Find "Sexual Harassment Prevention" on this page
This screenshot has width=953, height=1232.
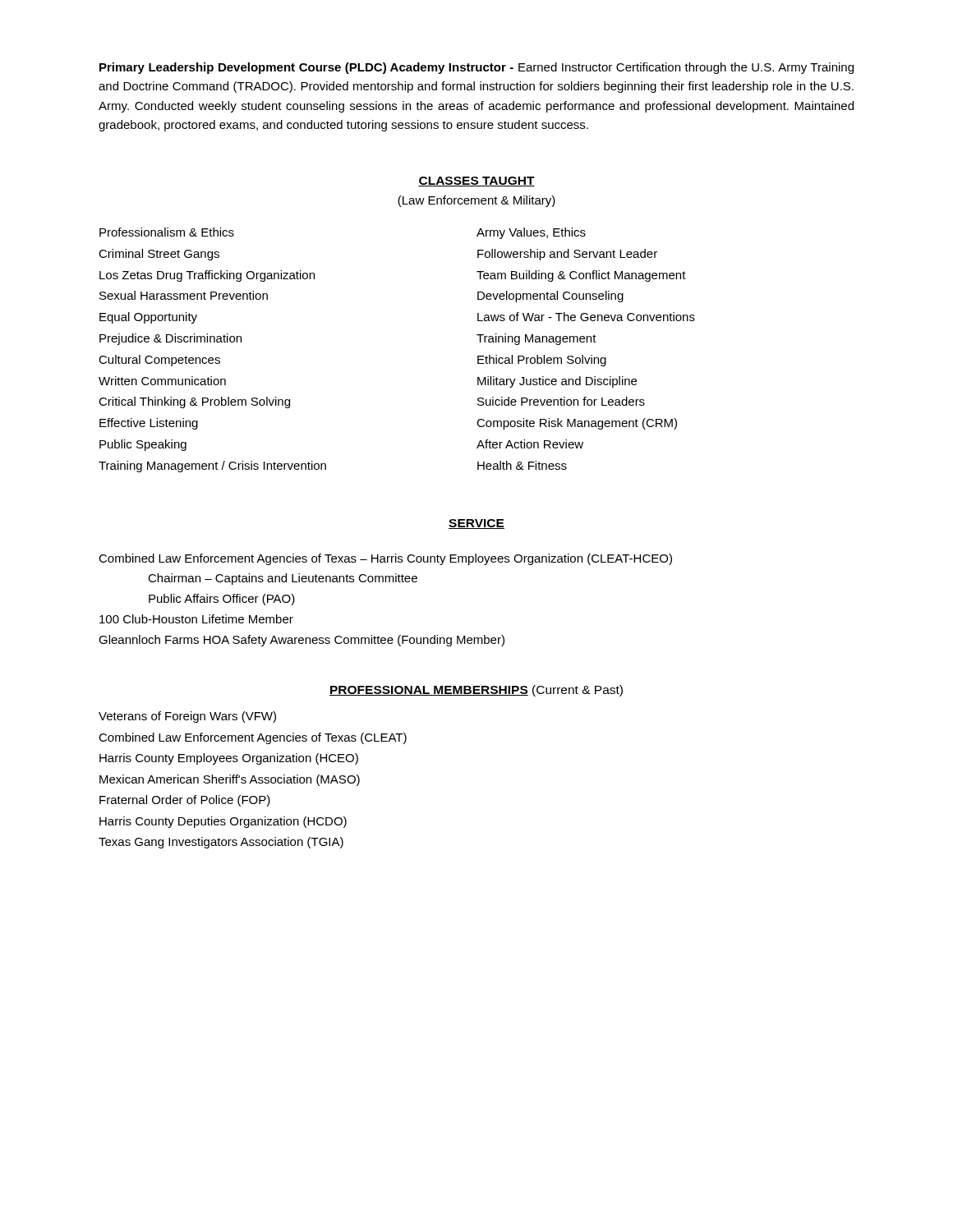click(x=184, y=296)
